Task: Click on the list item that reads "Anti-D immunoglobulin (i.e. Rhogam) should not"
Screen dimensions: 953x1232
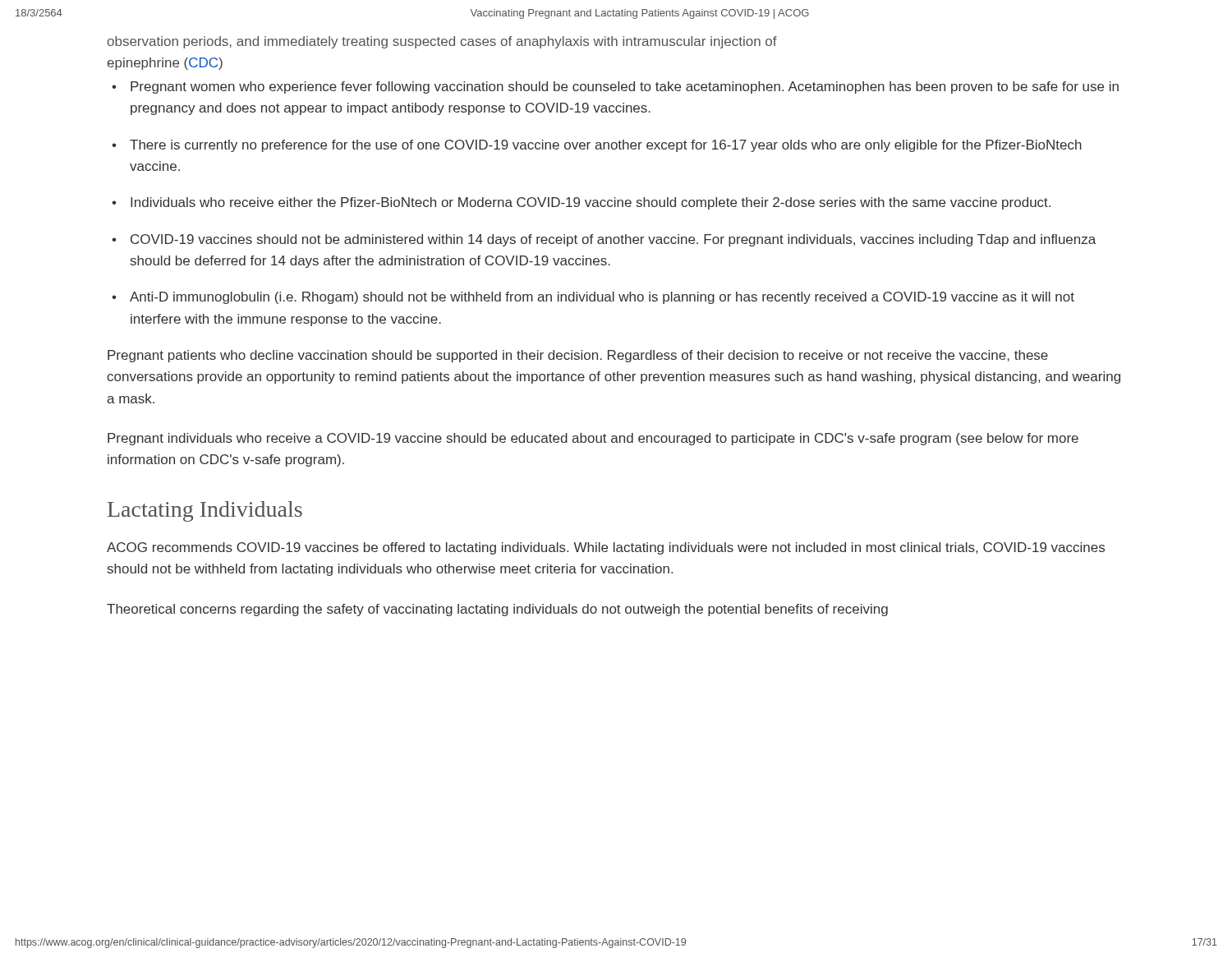Action: click(602, 308)
